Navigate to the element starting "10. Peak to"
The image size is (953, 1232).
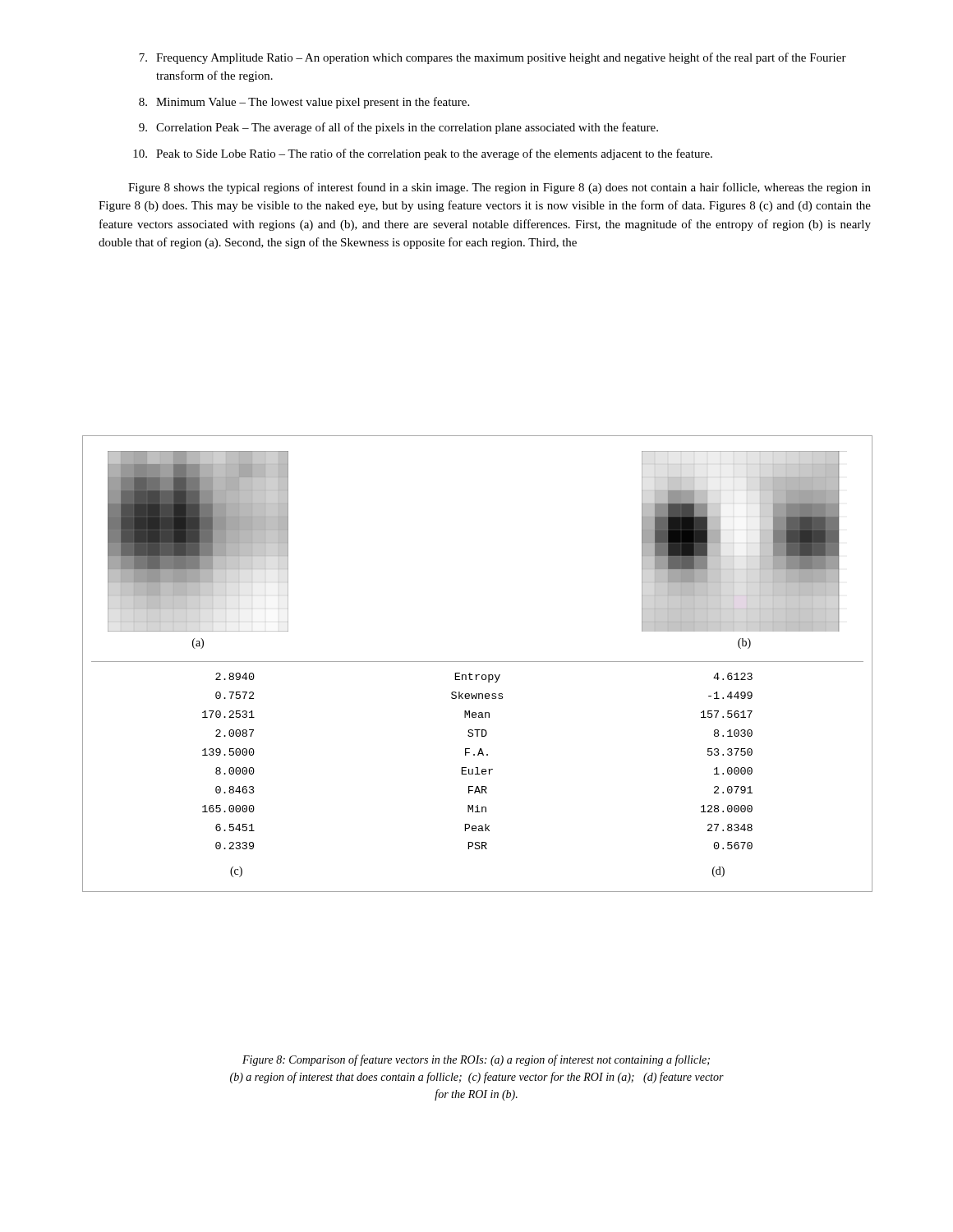(485, 154)
